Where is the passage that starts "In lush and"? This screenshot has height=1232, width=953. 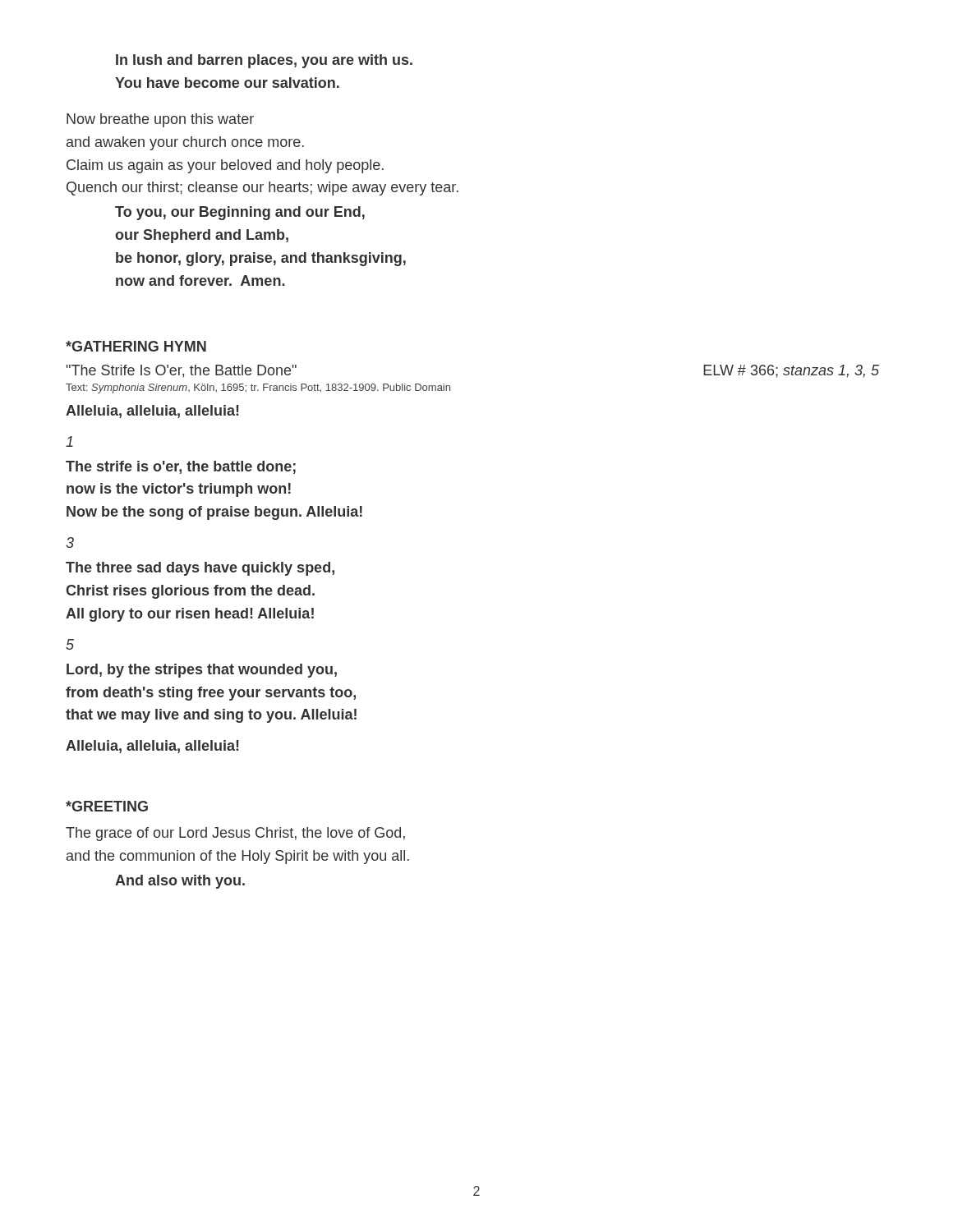264,61
